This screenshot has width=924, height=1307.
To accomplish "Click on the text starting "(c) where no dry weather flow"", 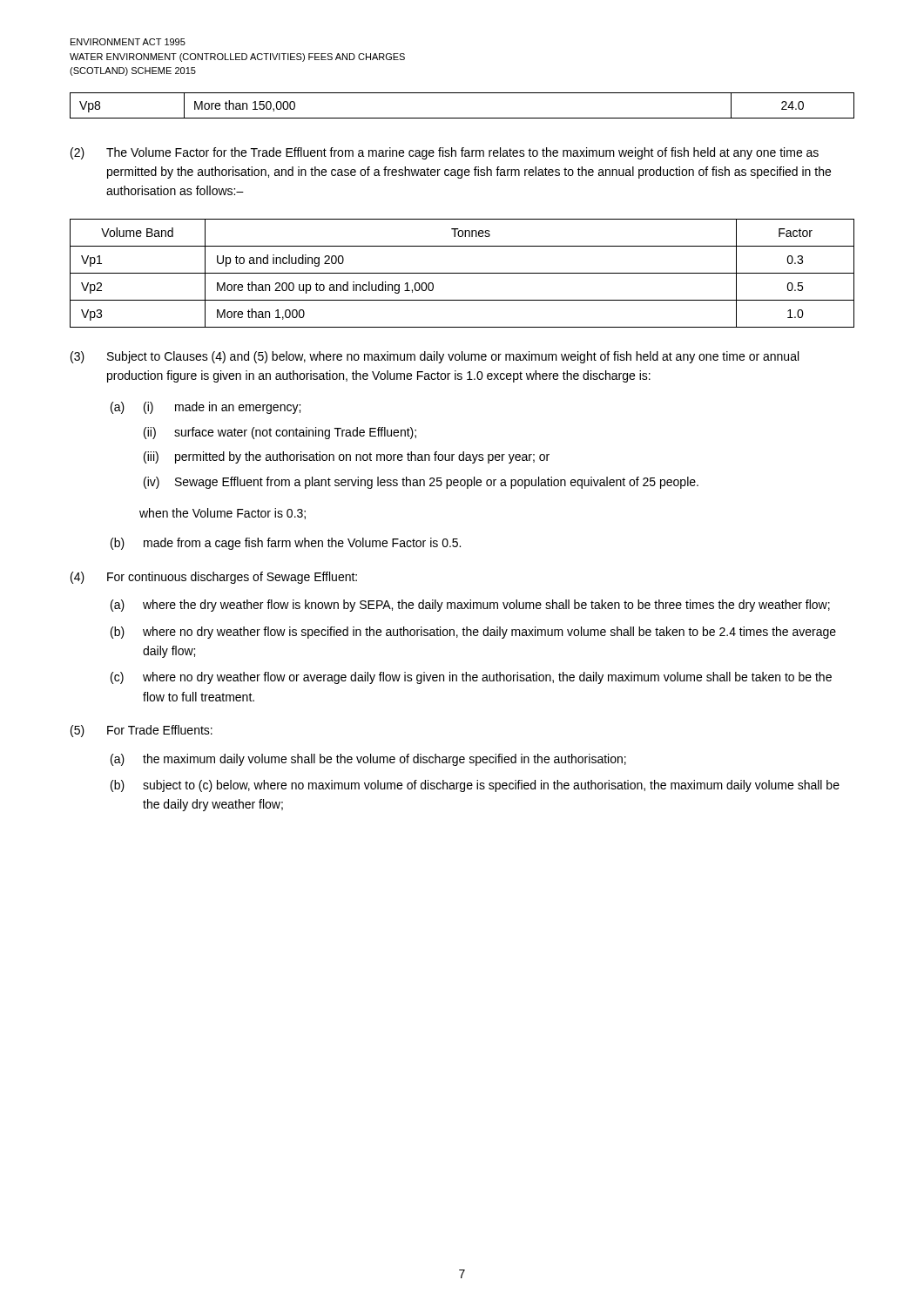I will click(482, 687).
